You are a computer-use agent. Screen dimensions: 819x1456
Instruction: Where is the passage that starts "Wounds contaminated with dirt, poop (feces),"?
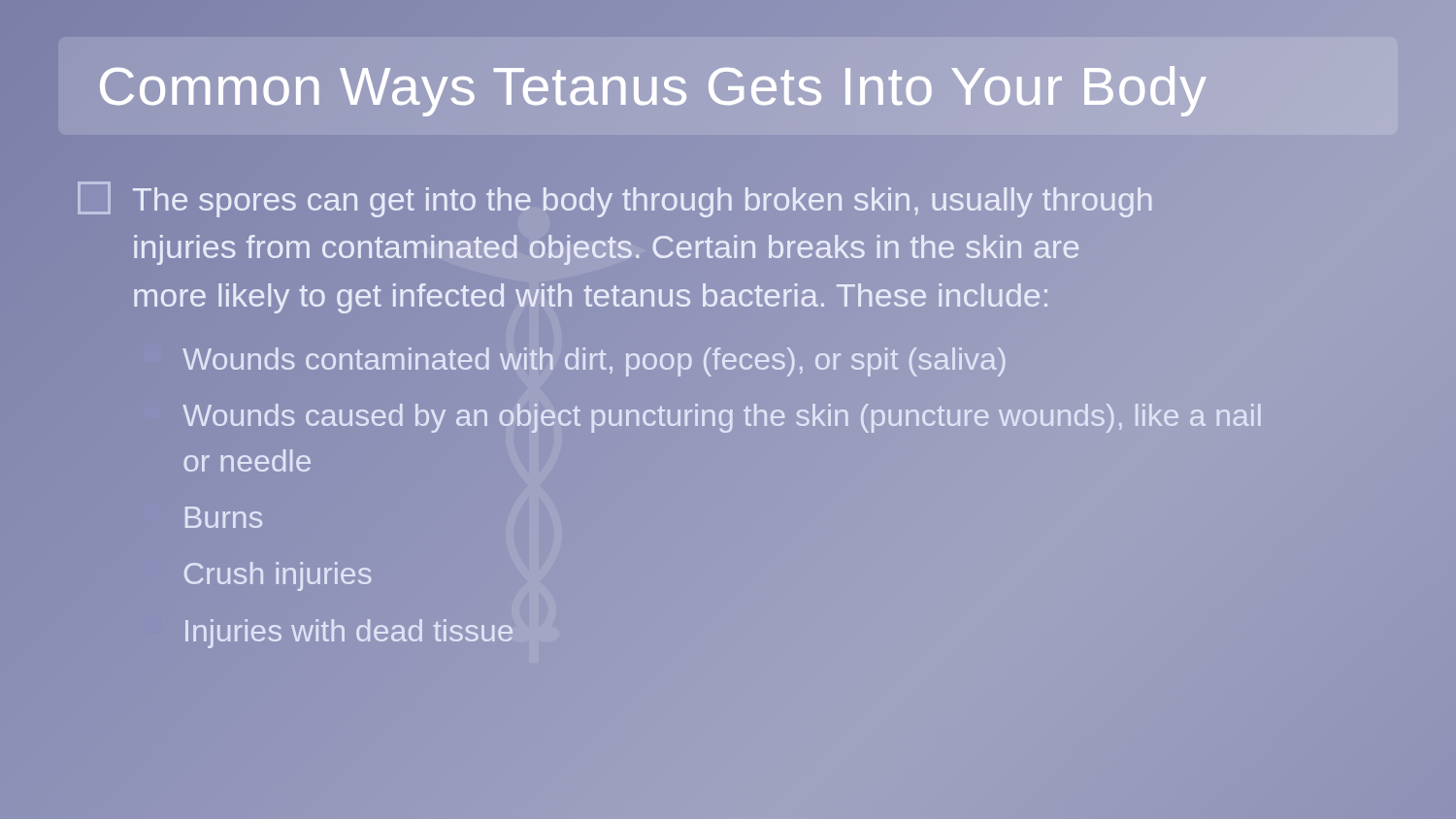pyautogui.click(x=575, y=359)
